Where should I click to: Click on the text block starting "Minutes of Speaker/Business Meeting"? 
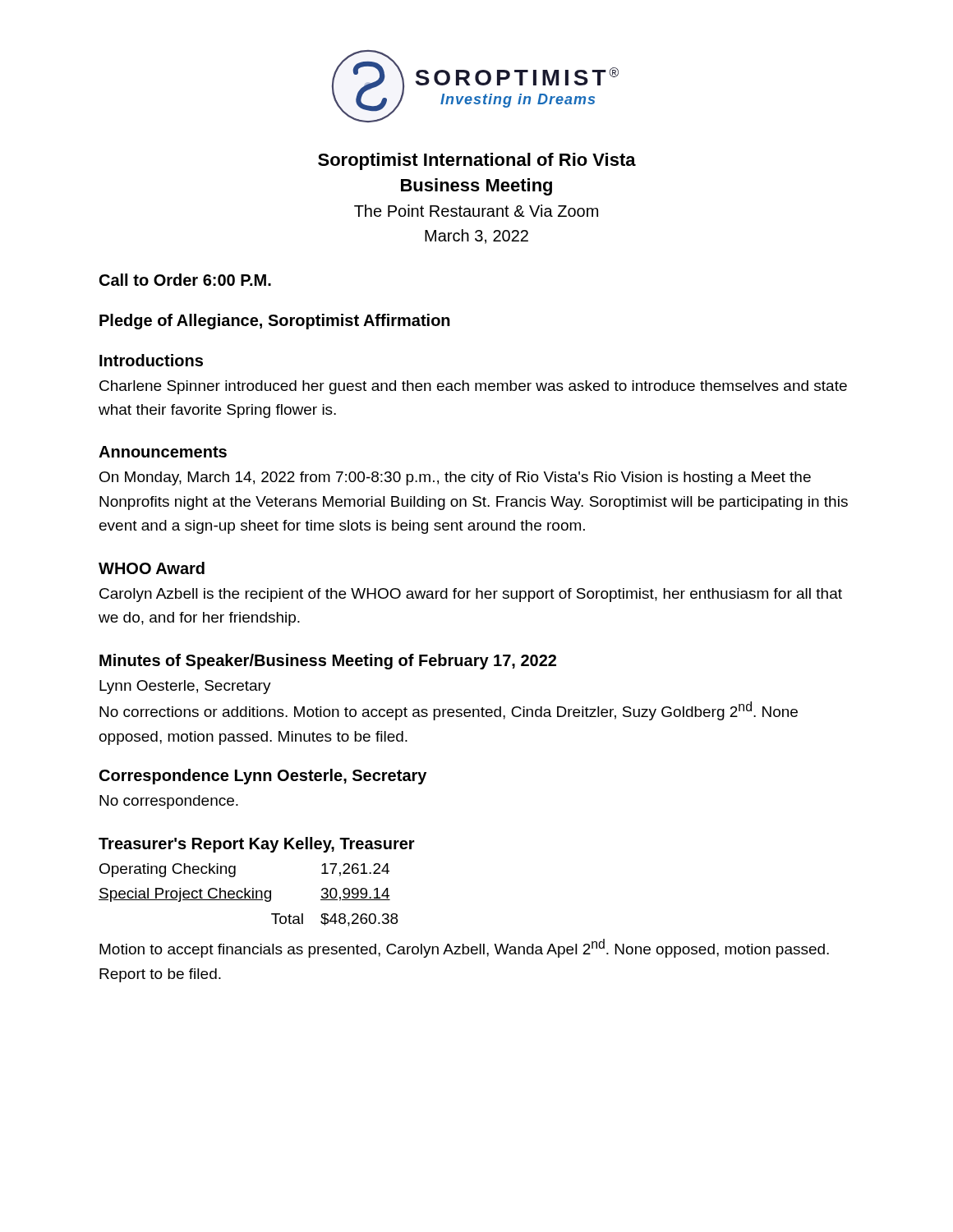tap(328, 660)
